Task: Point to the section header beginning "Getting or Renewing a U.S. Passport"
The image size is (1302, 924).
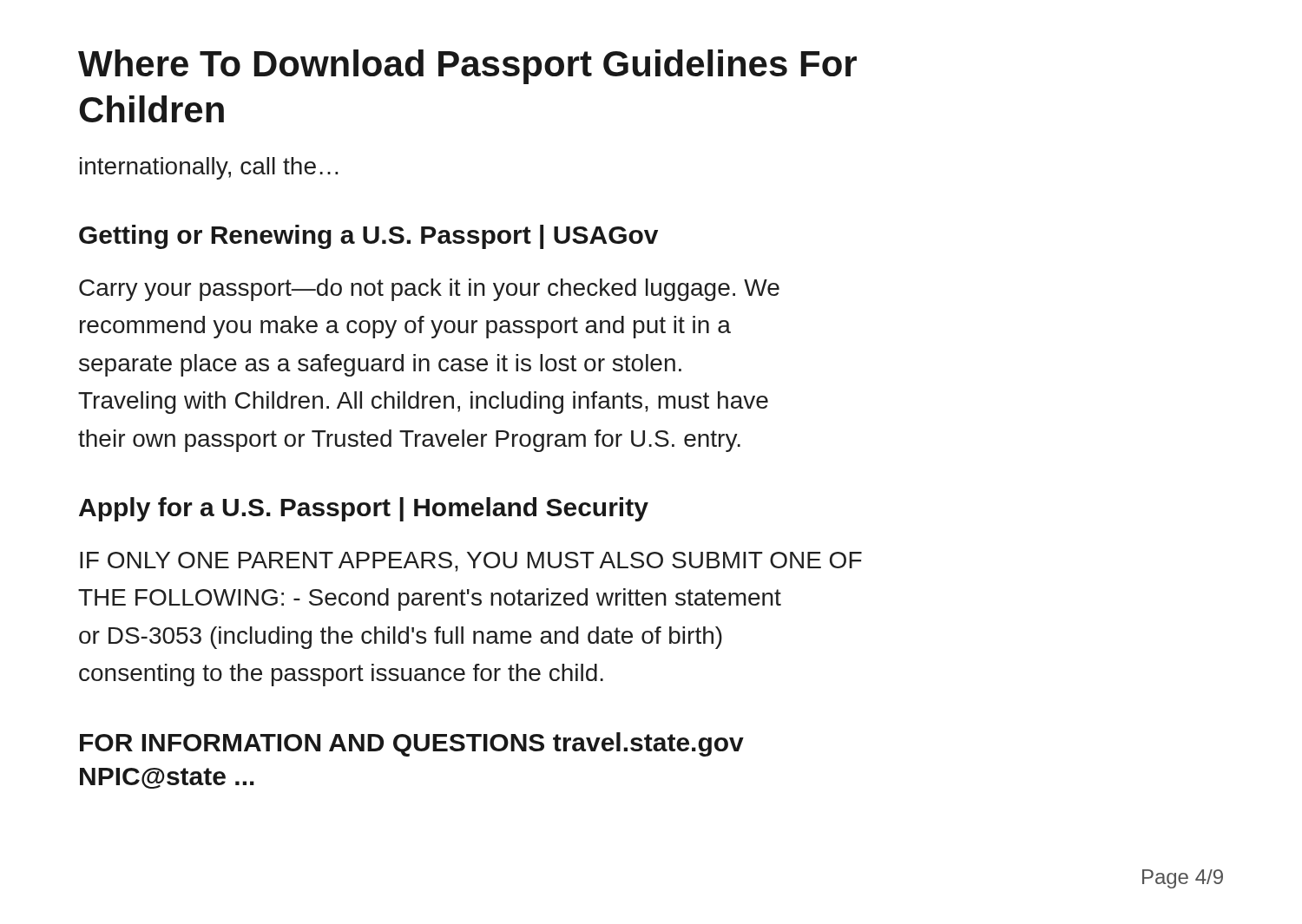Action: [368, 235]
